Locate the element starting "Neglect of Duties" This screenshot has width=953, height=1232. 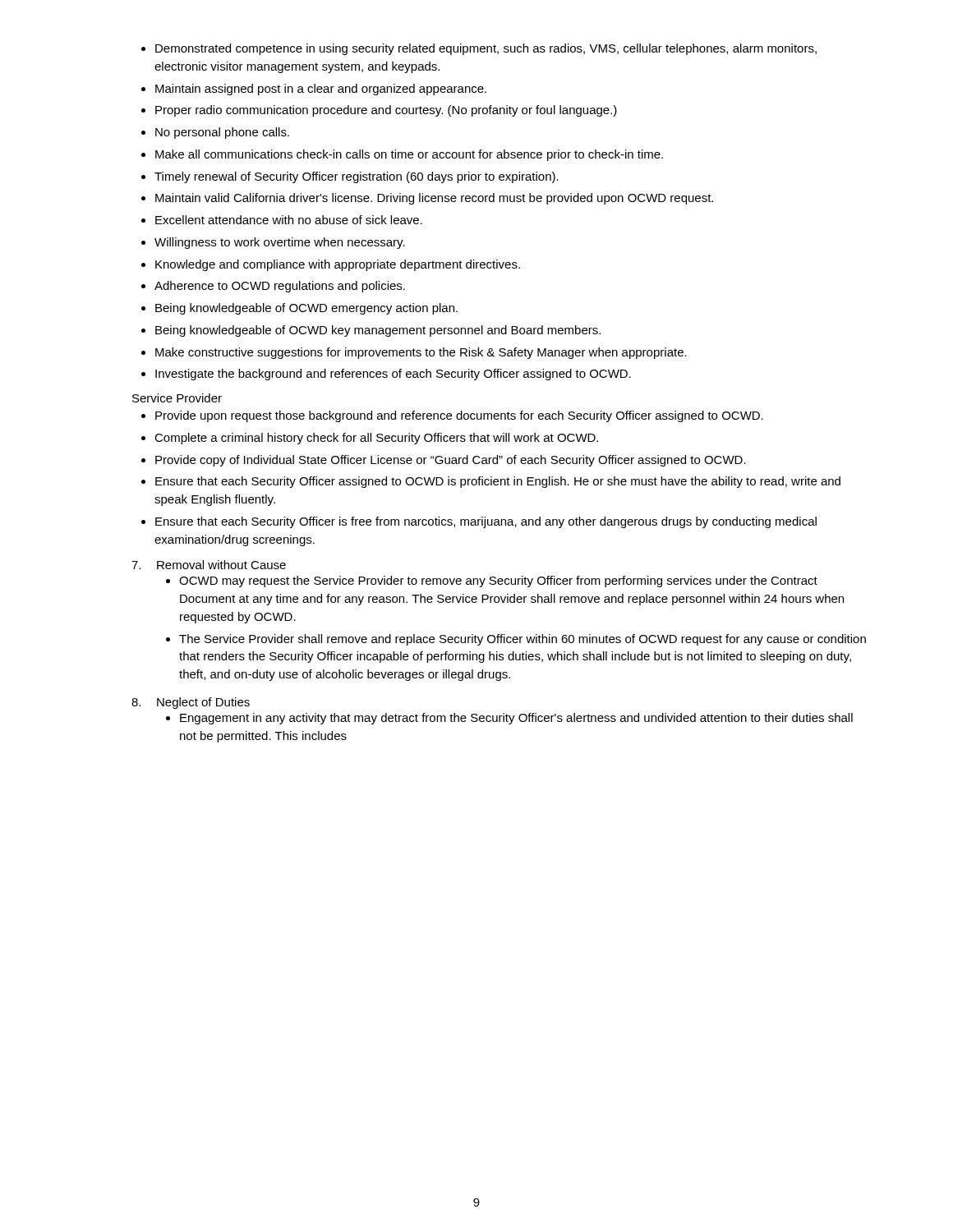point(203,702)
